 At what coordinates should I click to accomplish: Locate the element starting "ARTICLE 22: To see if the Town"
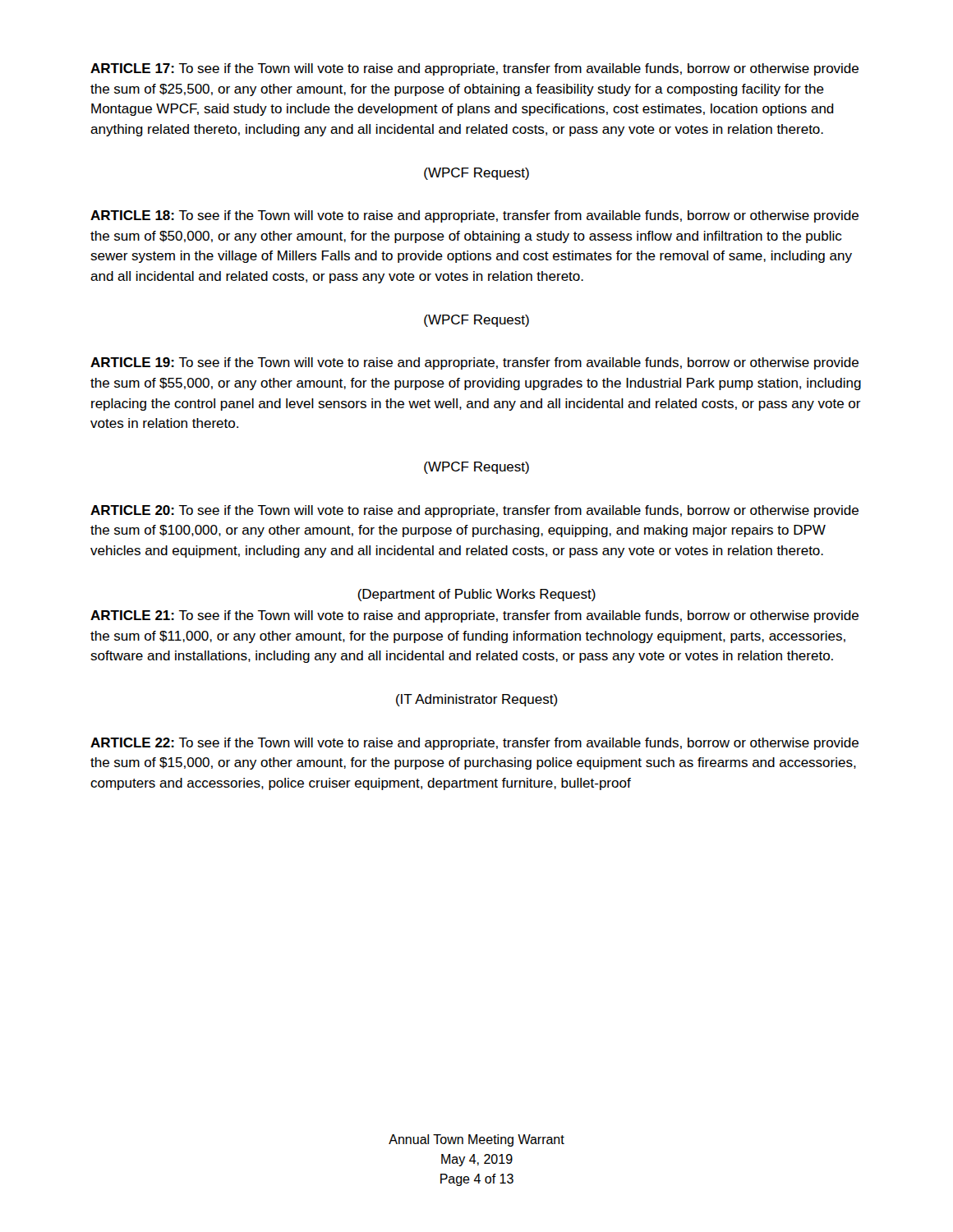(475, 763)
